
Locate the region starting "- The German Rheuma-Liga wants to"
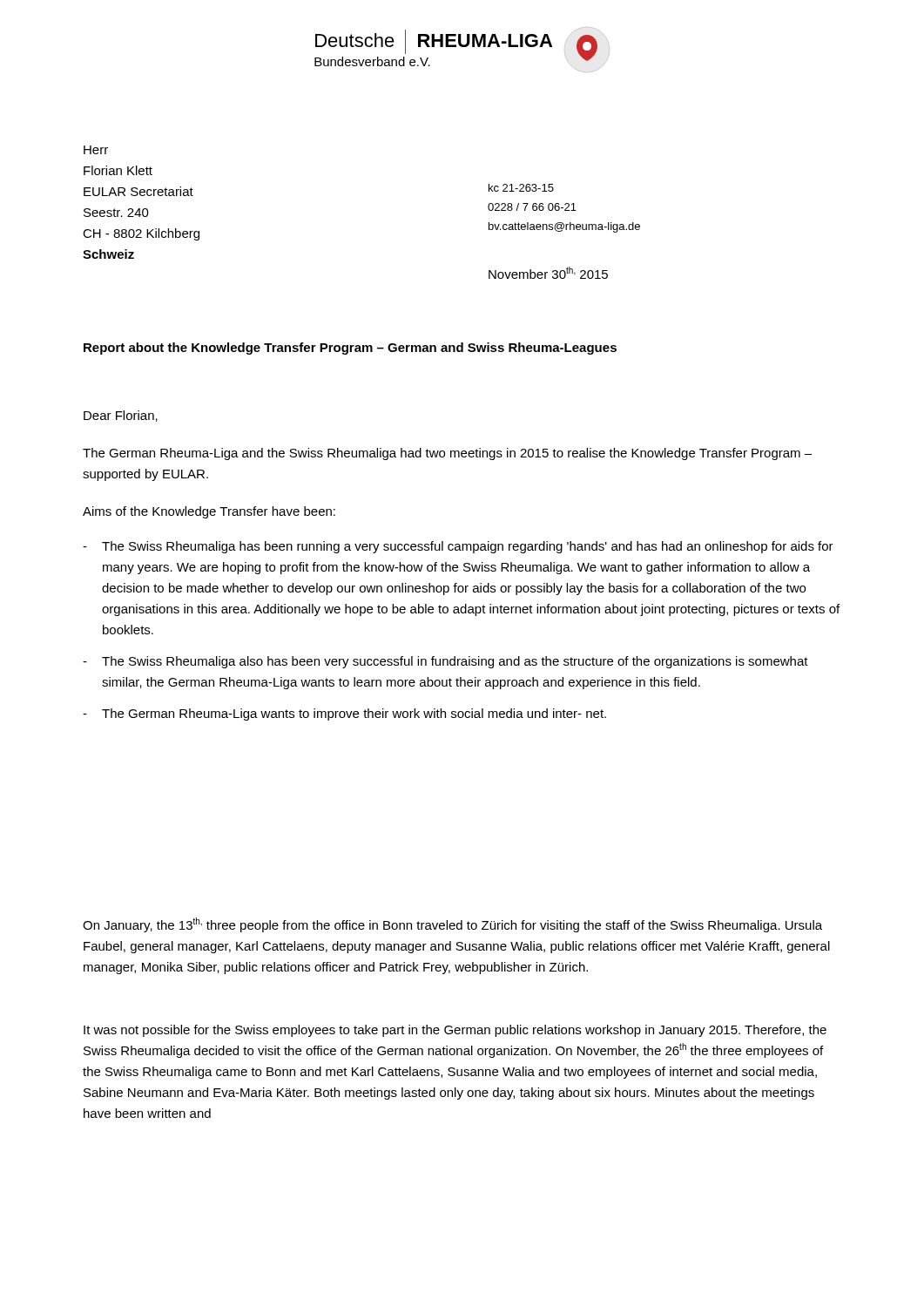point(462,714)
